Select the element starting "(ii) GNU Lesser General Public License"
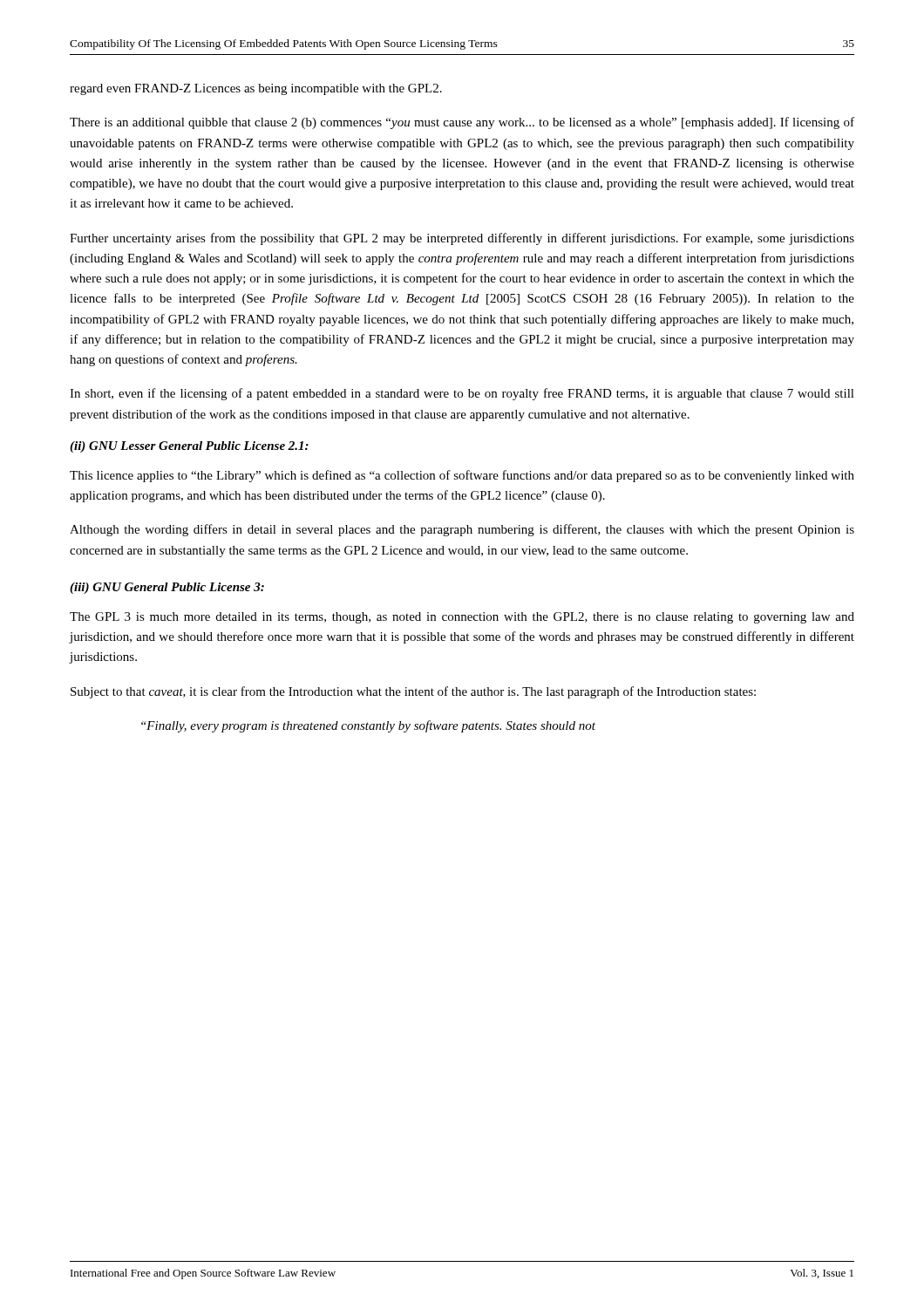This screenshot has width=924, height=1308. (x=189, y=445)
